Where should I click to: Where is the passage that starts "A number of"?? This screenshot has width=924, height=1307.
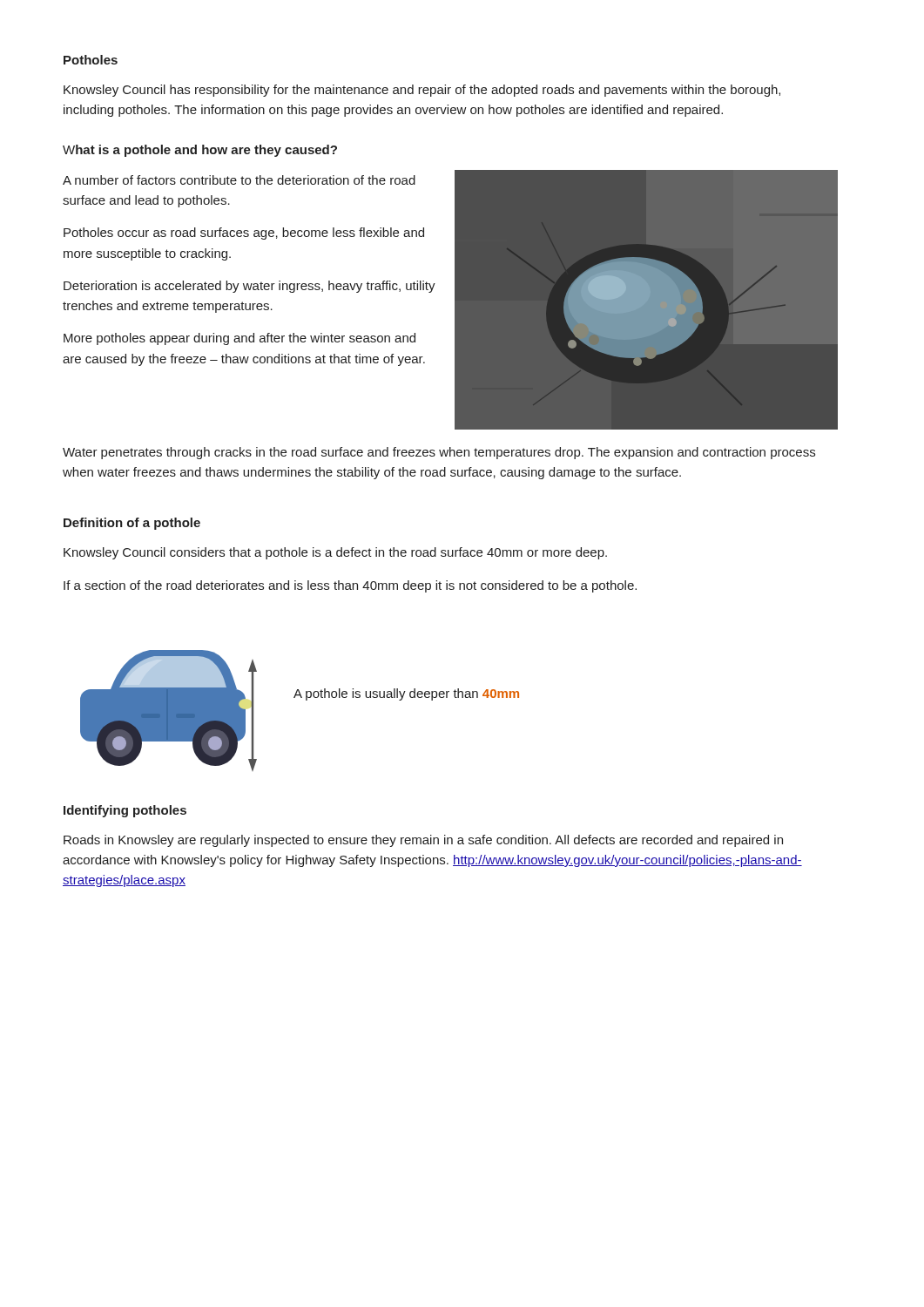[x=239, y=190]
